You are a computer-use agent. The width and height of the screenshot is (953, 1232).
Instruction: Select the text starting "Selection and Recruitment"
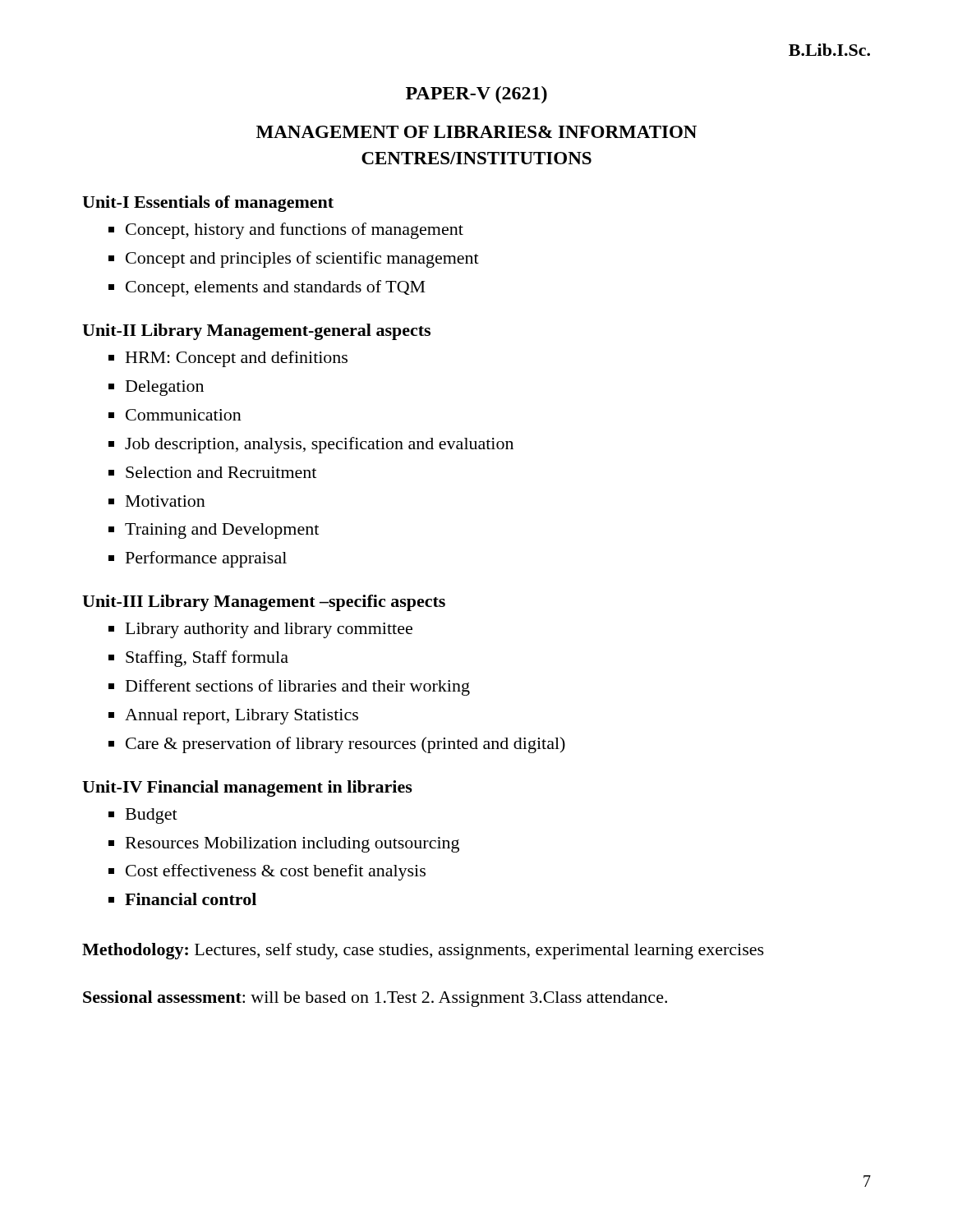tap(221, 472)
